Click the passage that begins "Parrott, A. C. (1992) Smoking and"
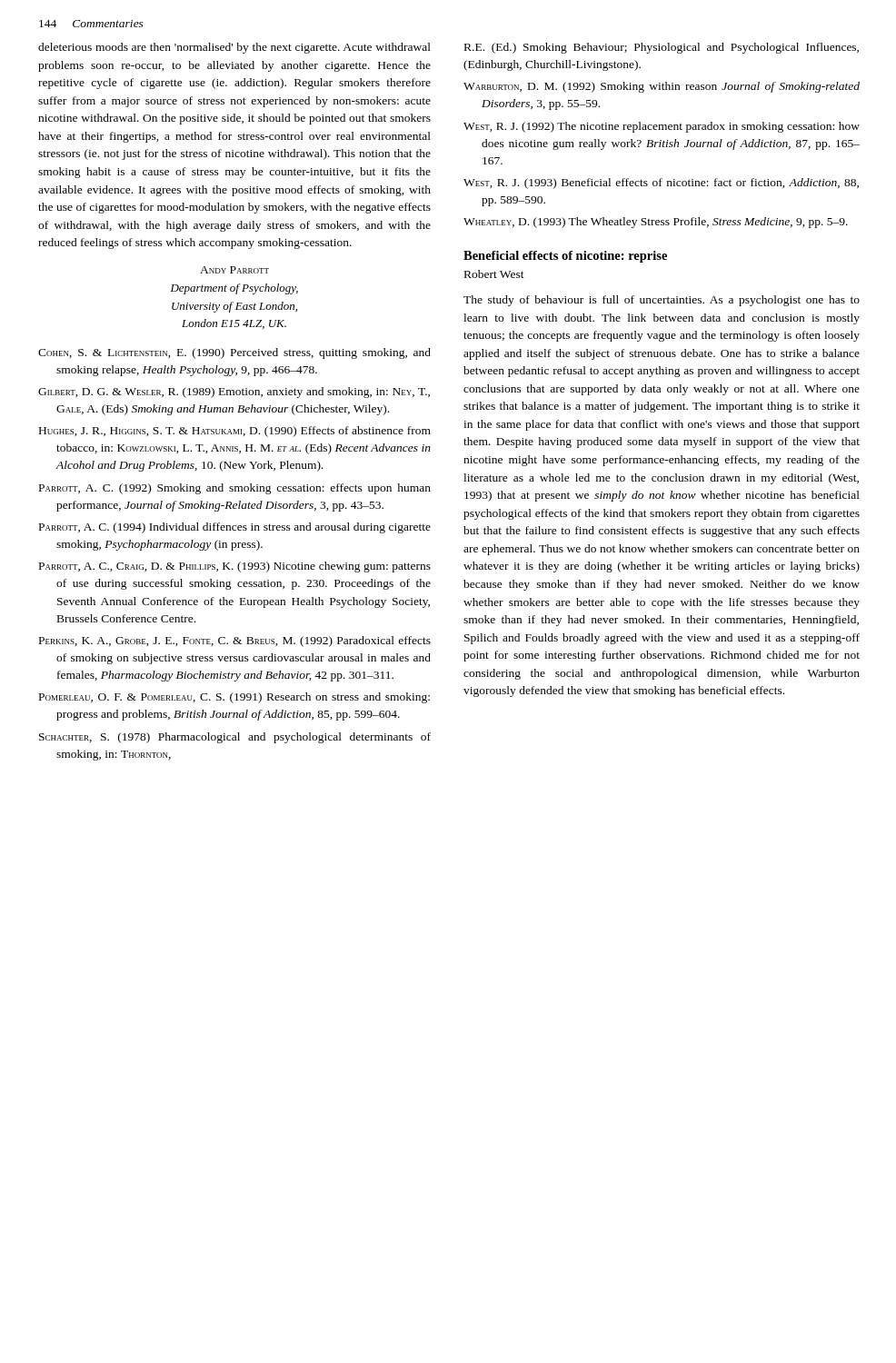896x1363 pixels. pos(234,496)
